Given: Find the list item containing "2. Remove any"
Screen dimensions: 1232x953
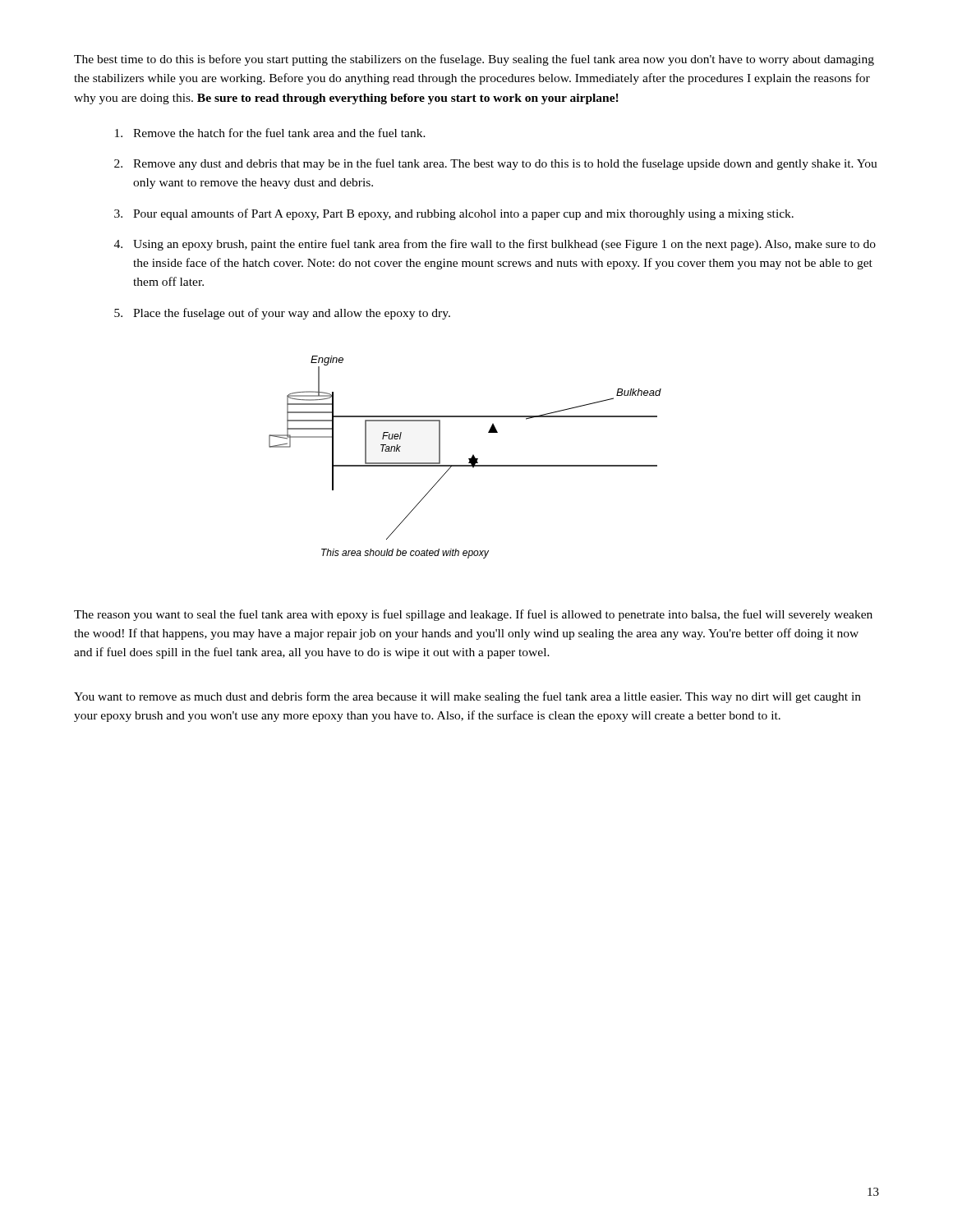Looking at the screenshot, I should pyautogui.click(x=489, y=173).
